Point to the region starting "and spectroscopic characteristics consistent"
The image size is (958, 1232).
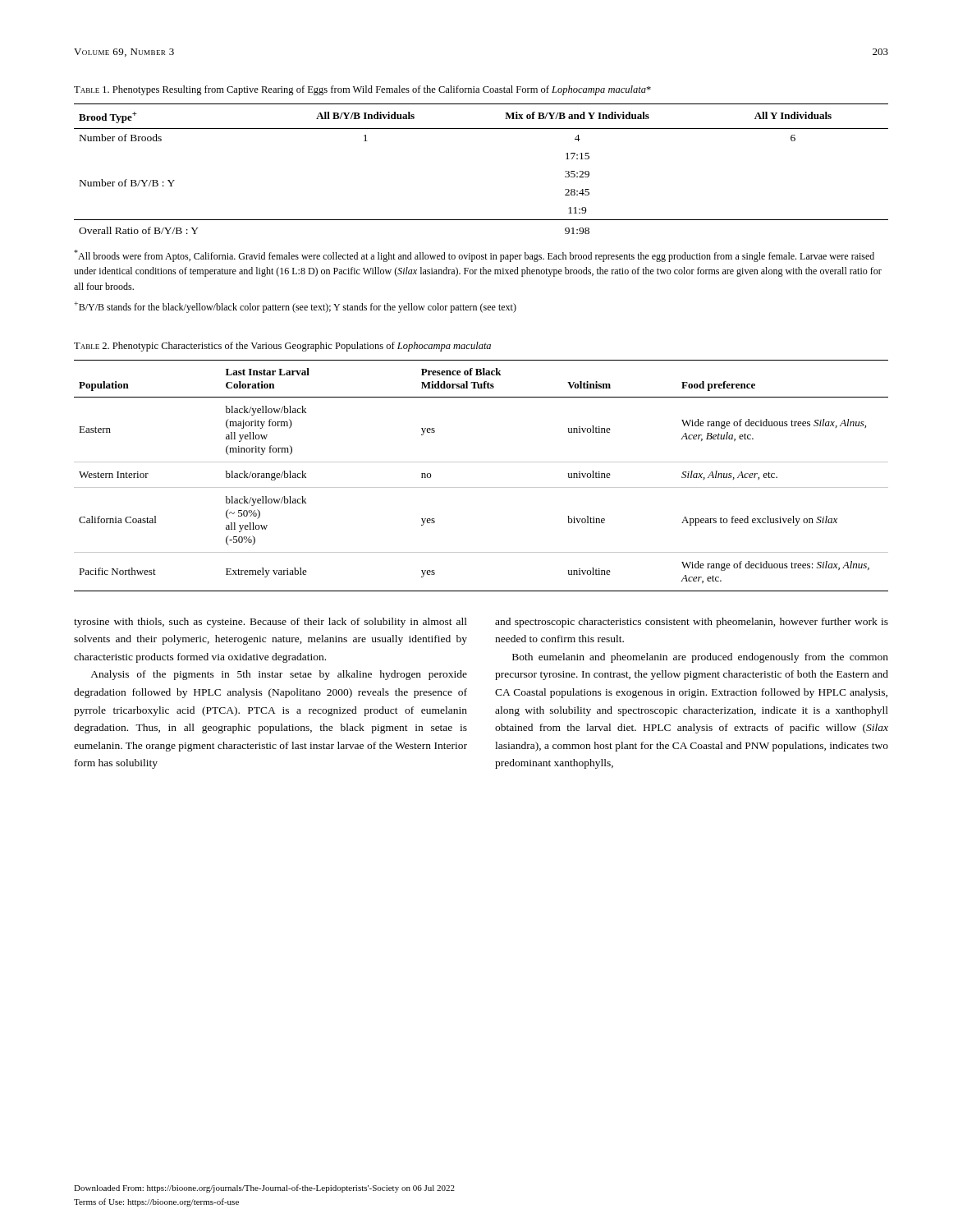[692, 692]
